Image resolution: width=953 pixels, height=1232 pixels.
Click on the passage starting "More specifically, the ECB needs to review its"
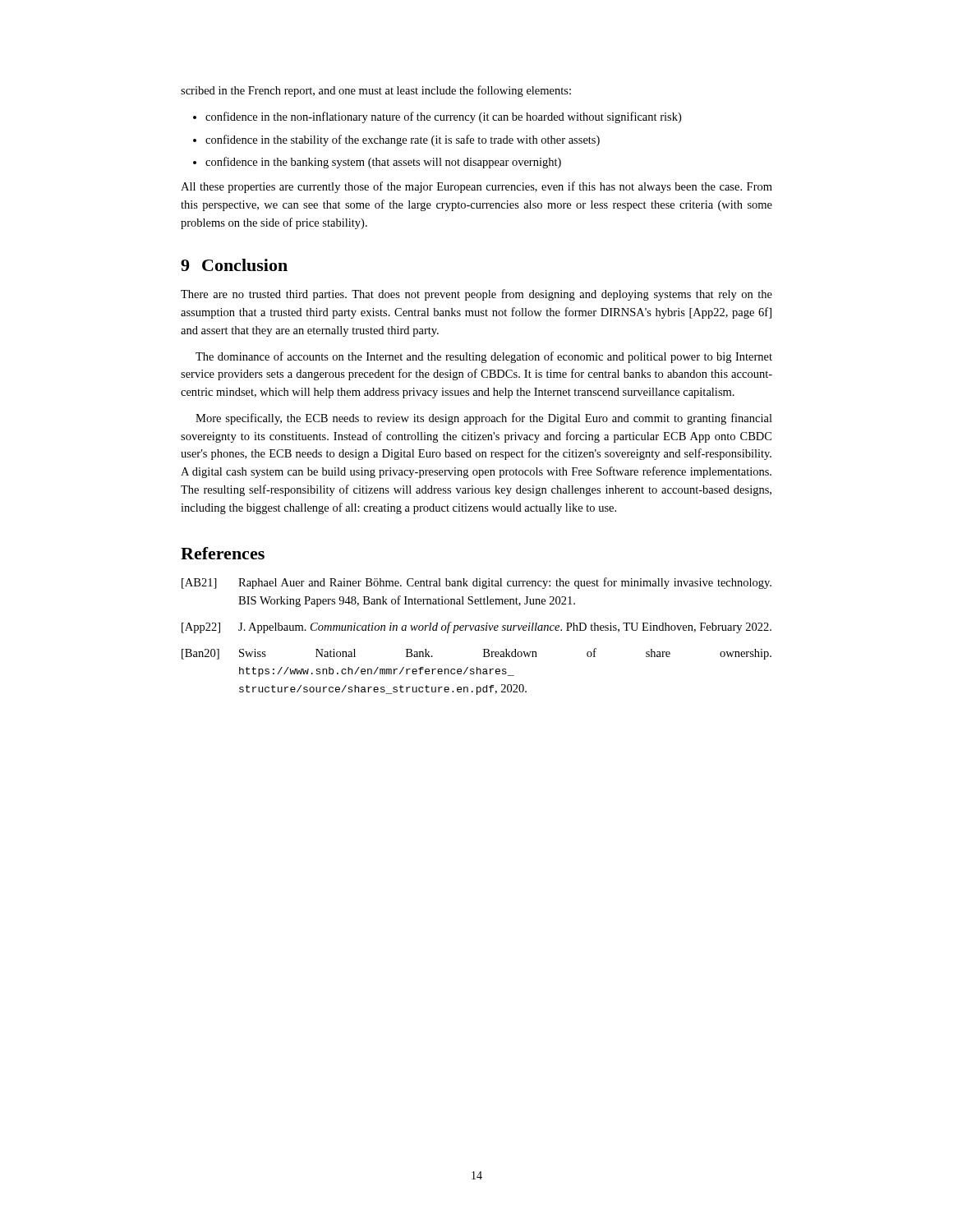pos(476,462)
